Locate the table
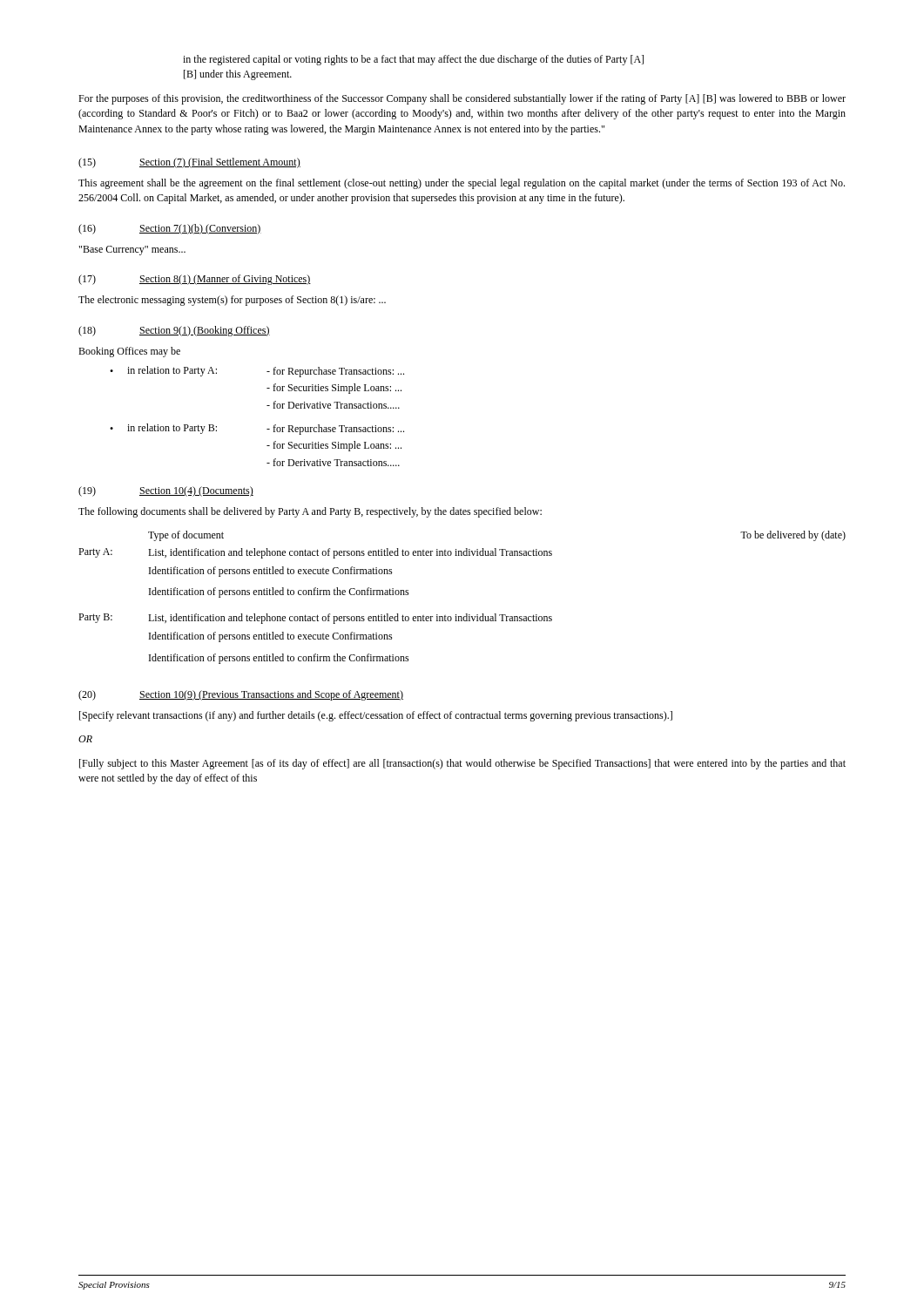 [462, 601]
